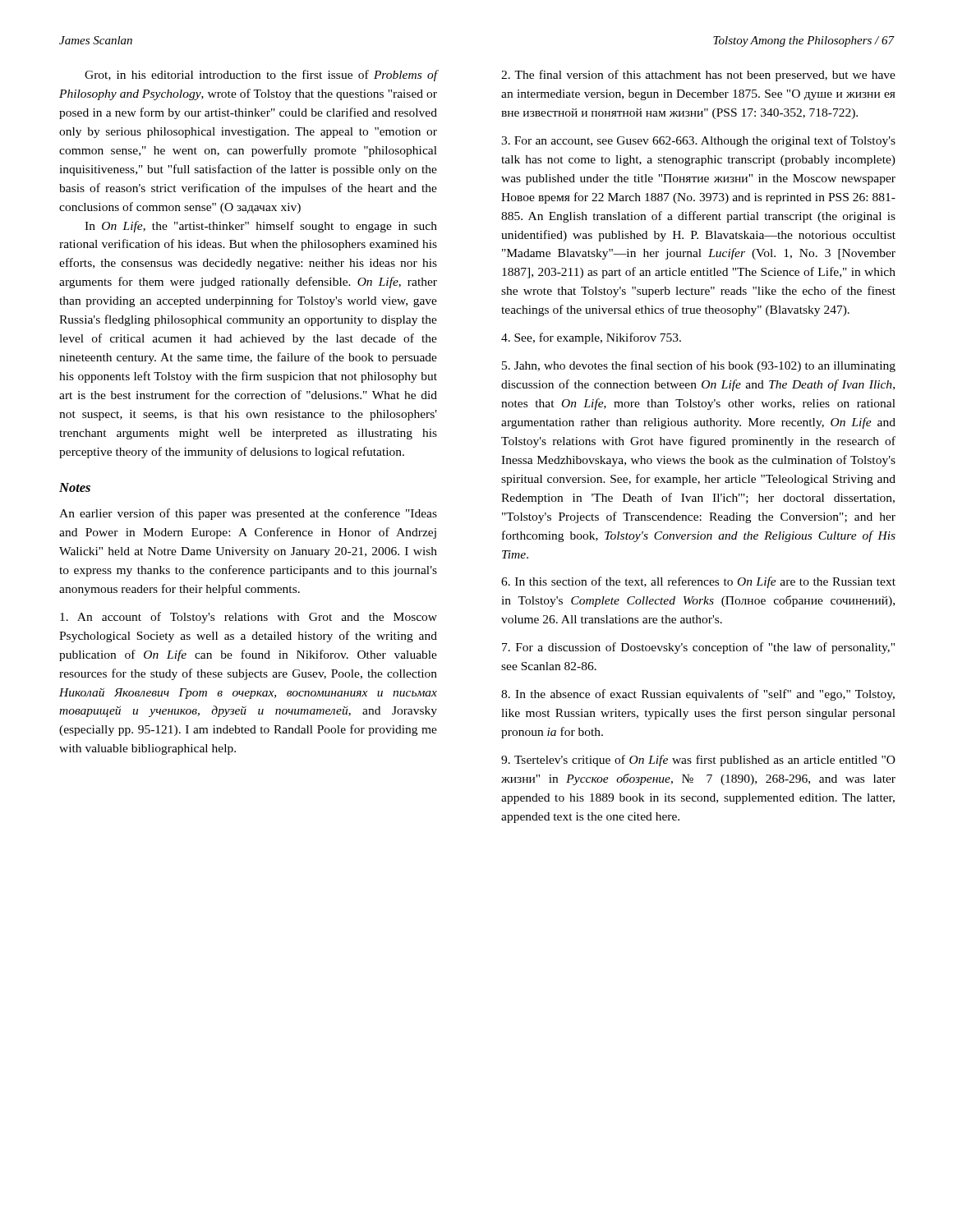Image resolution: width=953 pixels, height=1232 pixels.
Task: Where is the passage that starts "2. The final version of"?
Action: pos(698,94)
